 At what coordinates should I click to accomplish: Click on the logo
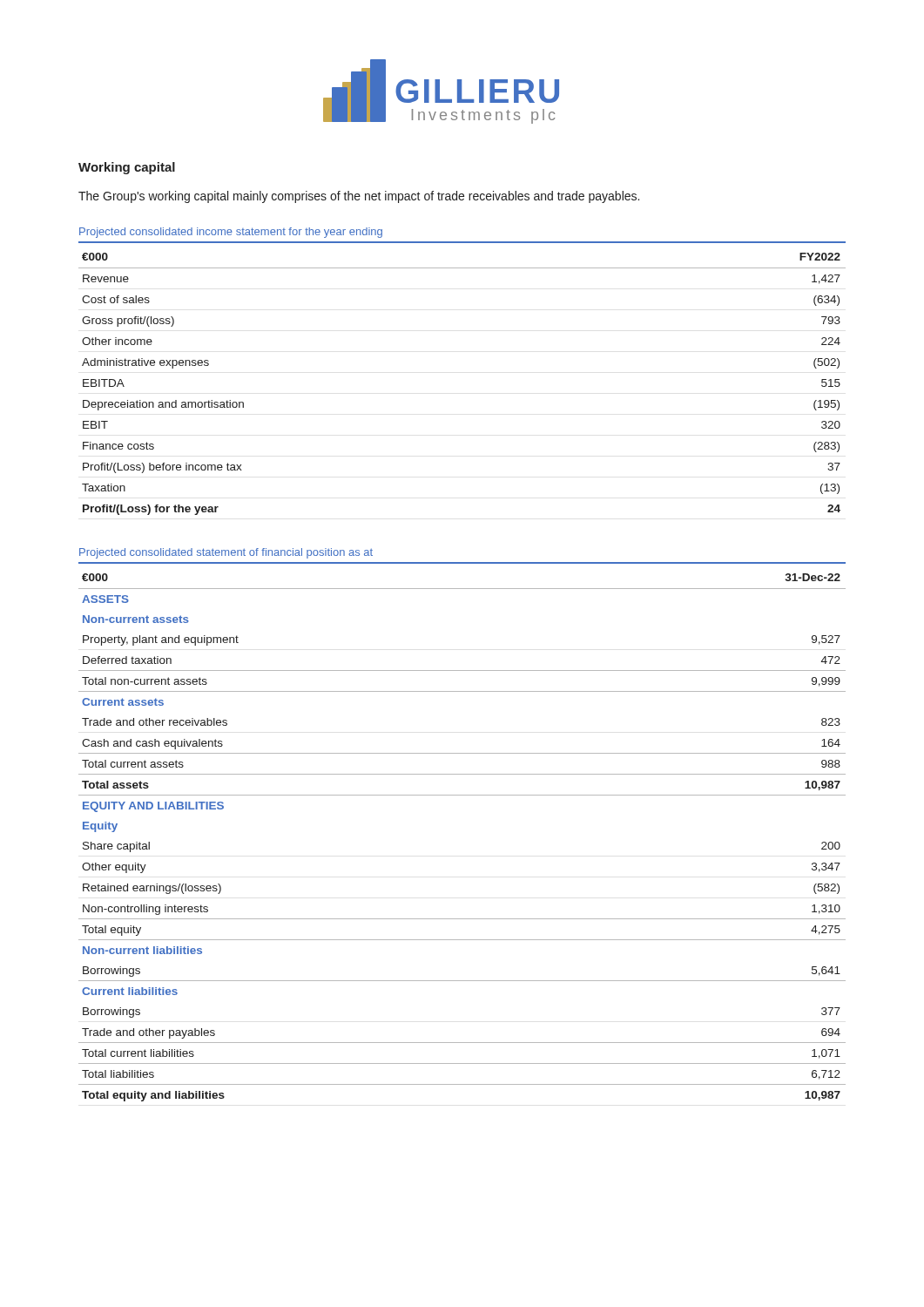click(462, 93)
